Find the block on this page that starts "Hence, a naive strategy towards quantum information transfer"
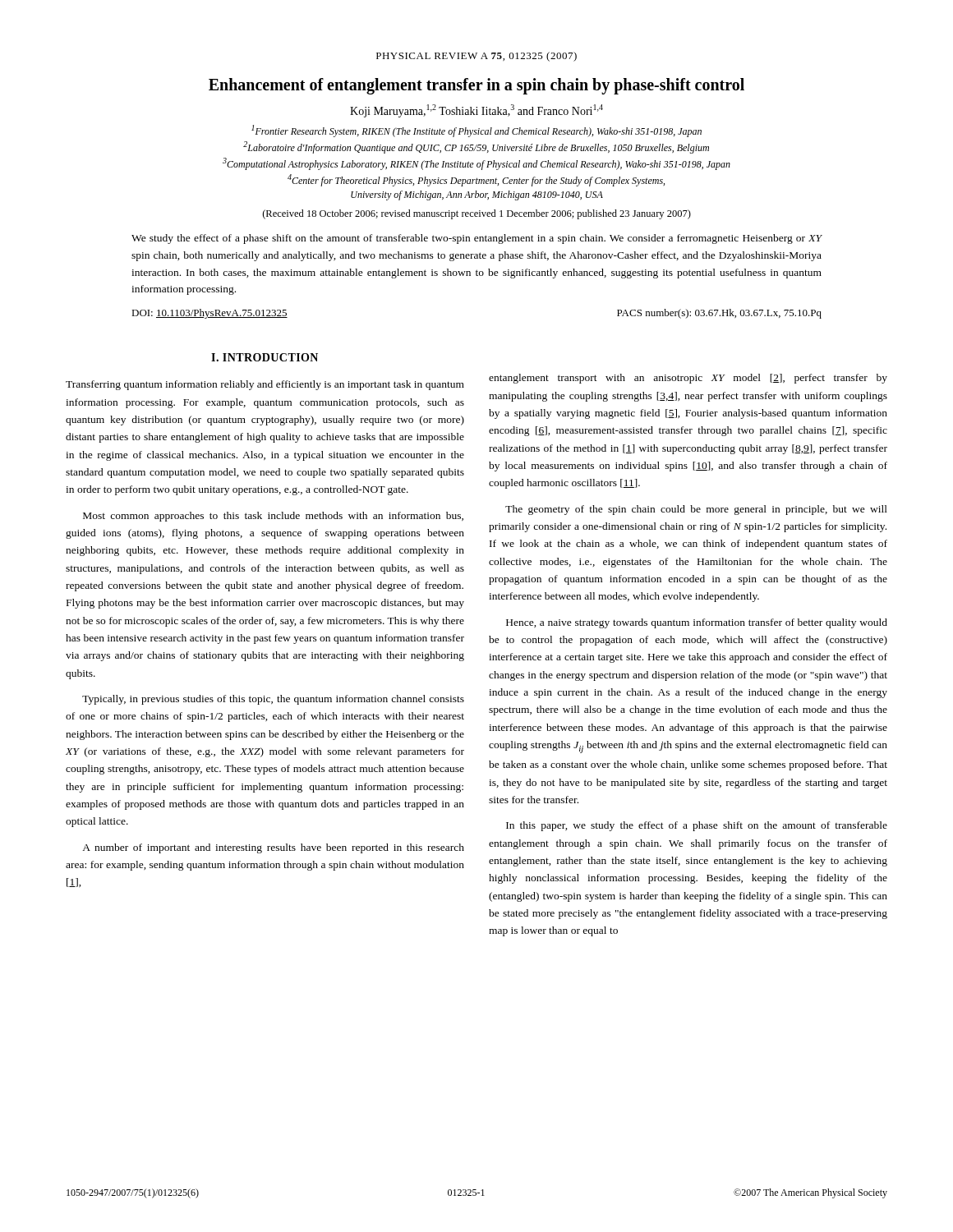 tap(688, 711)
